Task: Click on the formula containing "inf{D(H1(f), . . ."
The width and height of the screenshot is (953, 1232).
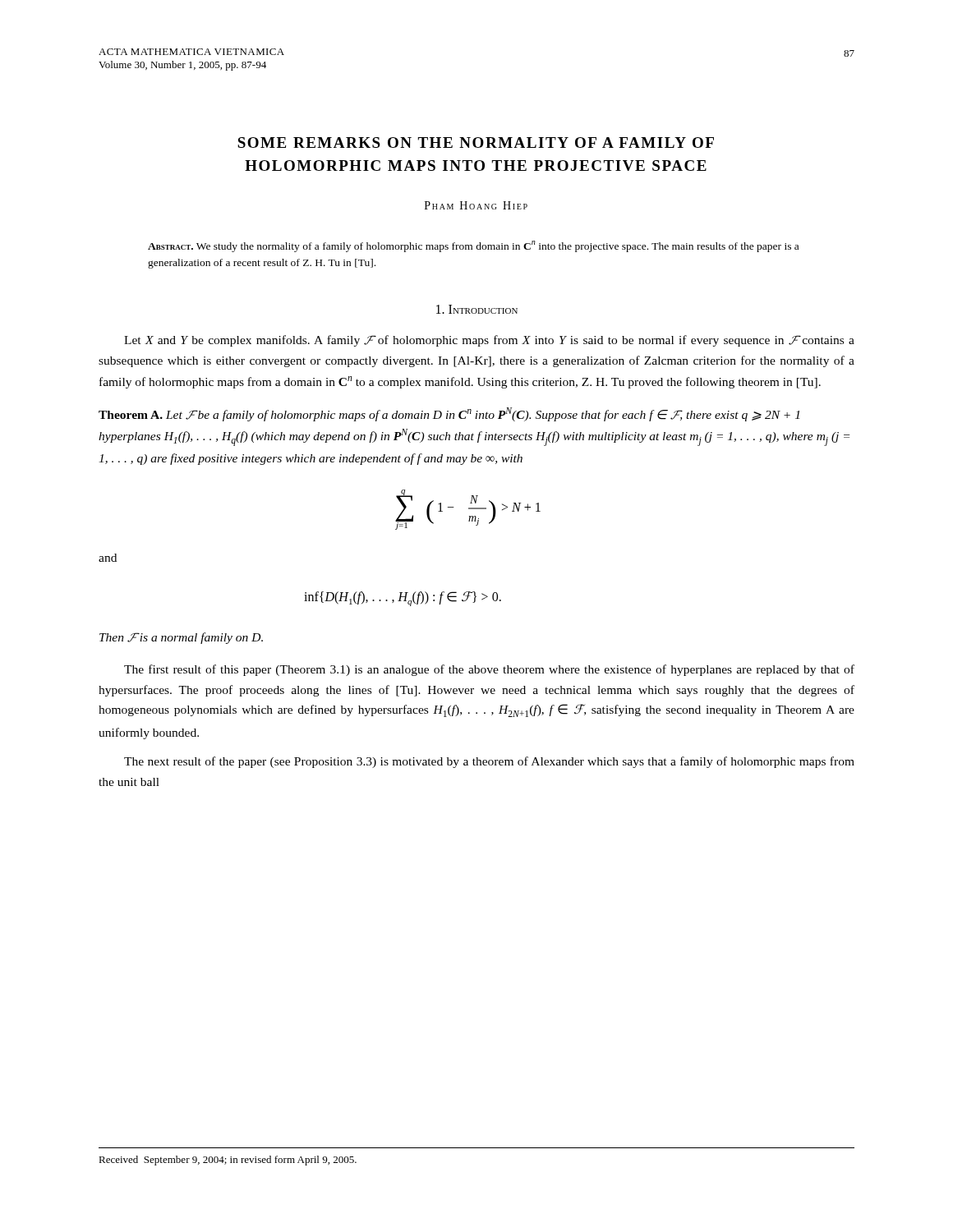Action: click(476, 596)
